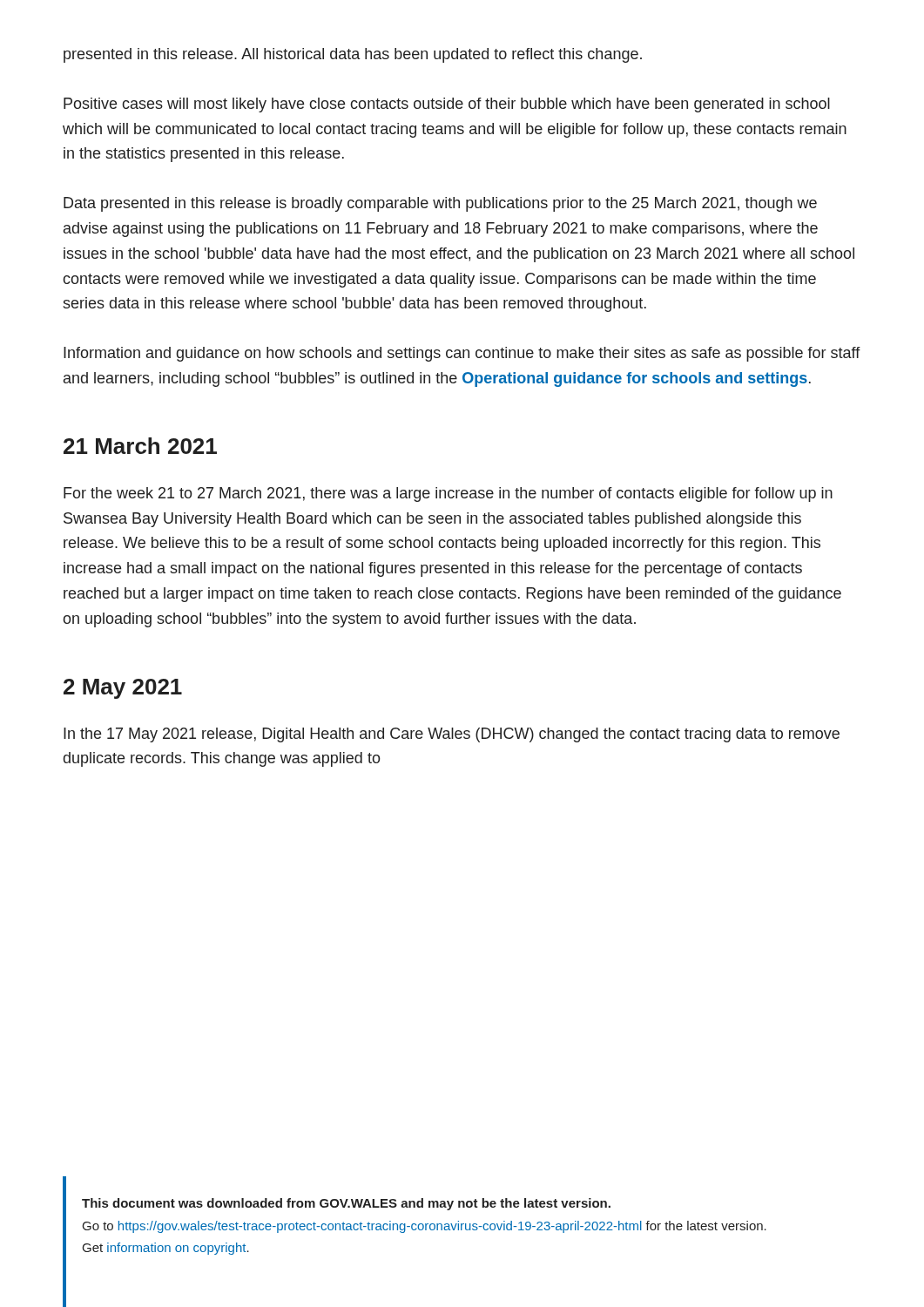Navigate to the text block starting "Positive cases will most"
This screenshot has height=1307, width=924.
pyautogui.click(x=455, y=129)
